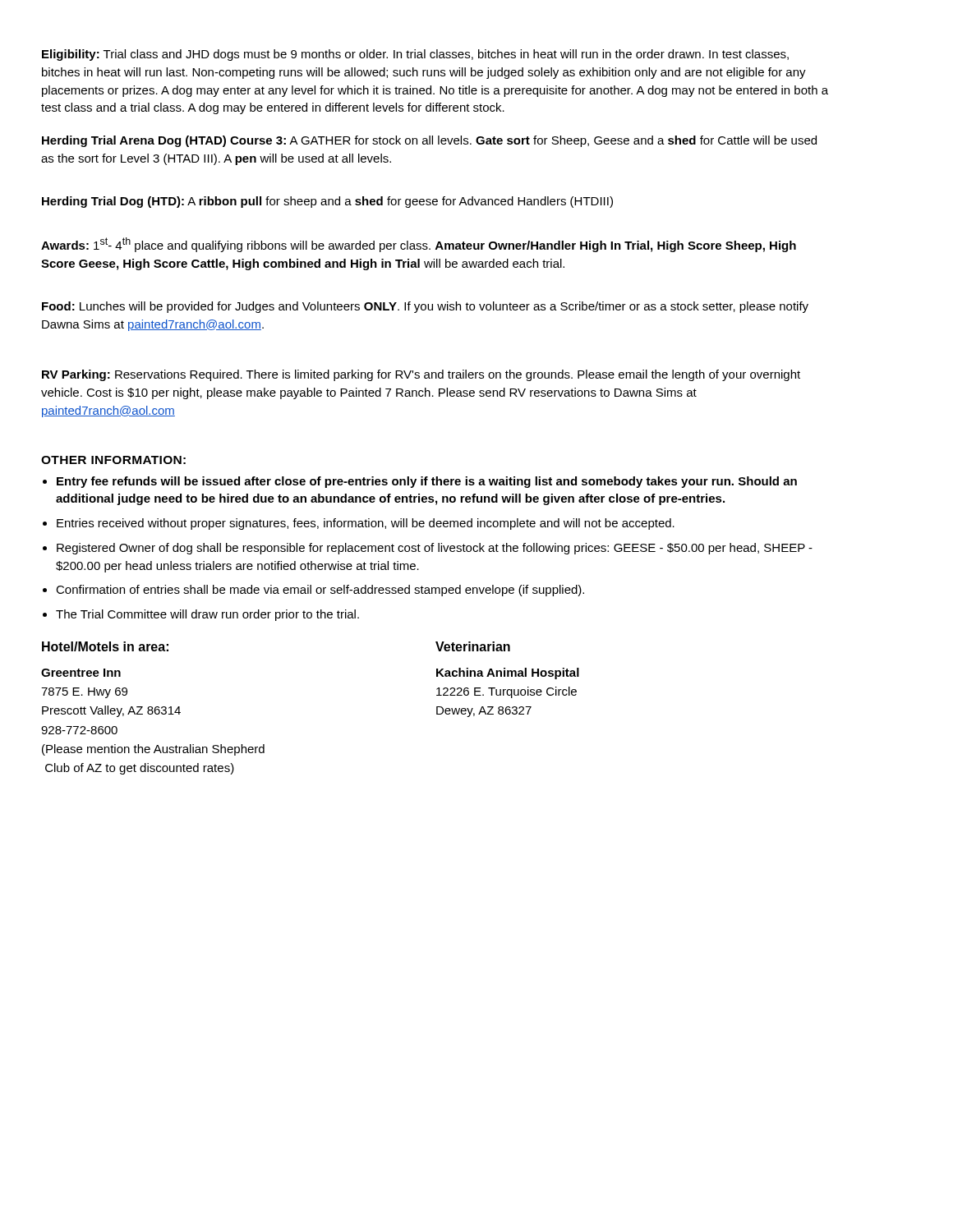Select the element starting "OTHER INFORMATION:"

tap(114, 459)
